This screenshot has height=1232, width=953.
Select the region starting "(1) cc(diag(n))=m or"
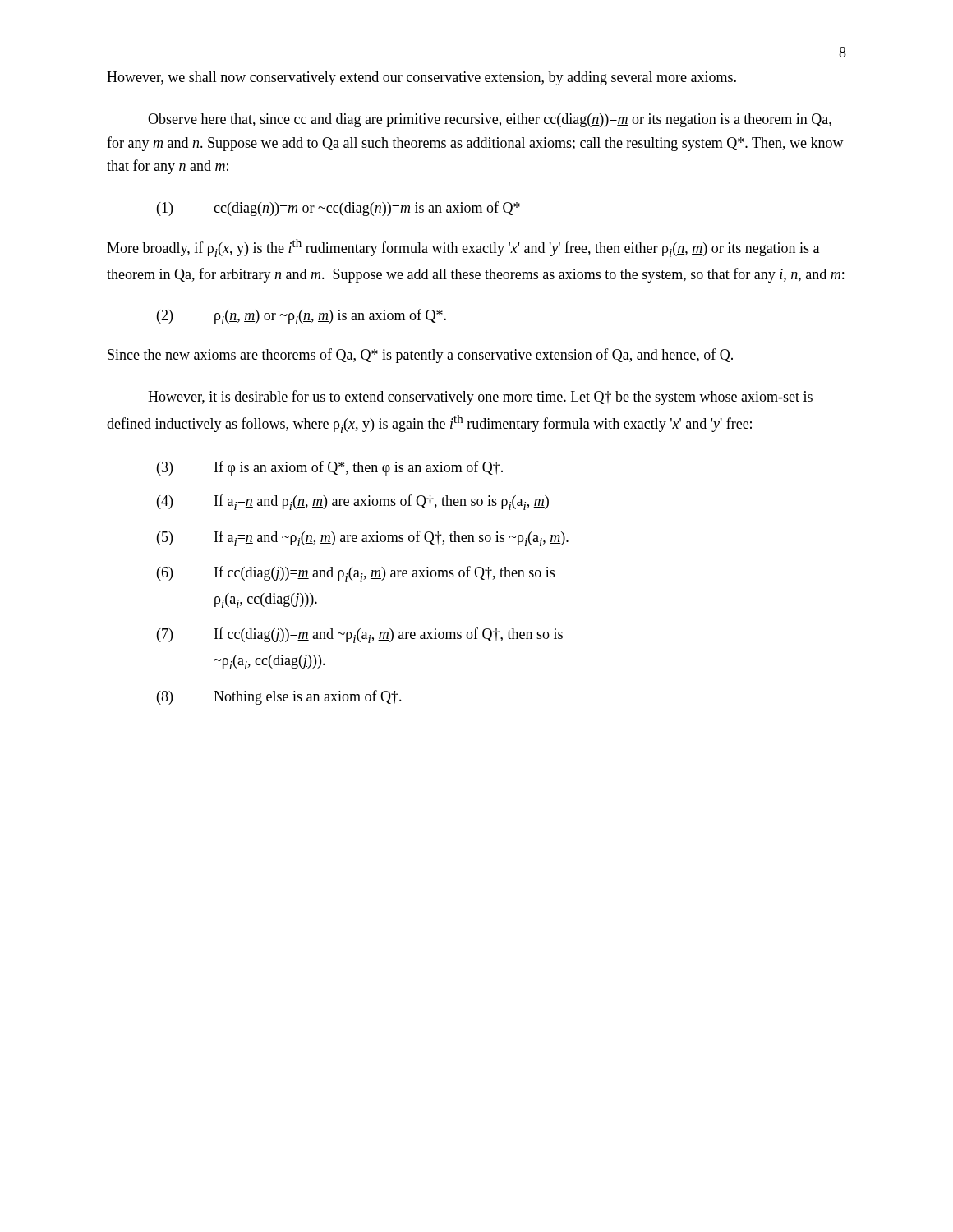pyautogui.click(x=501, y=208)
